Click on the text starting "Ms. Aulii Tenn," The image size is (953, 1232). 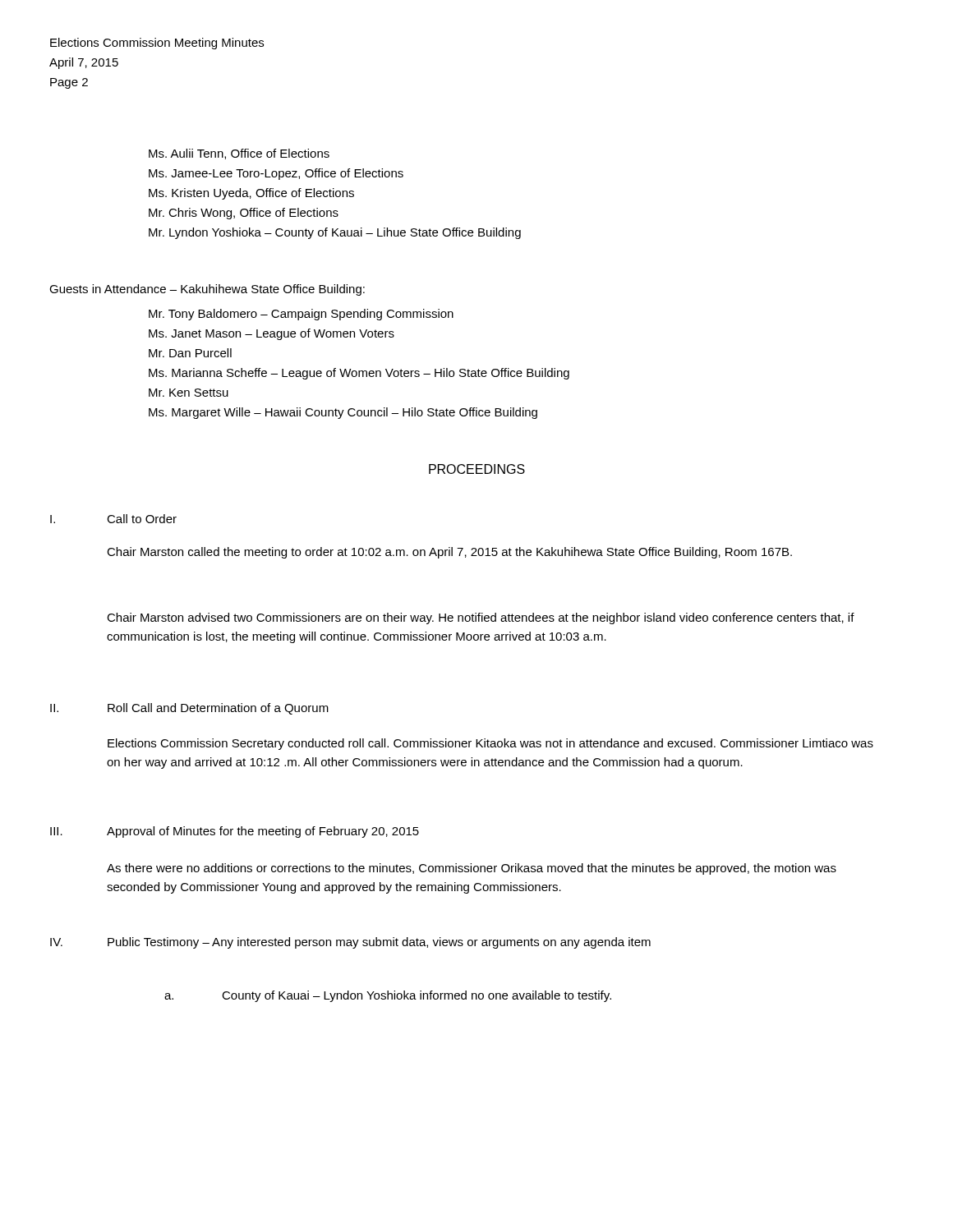[335, 193]
